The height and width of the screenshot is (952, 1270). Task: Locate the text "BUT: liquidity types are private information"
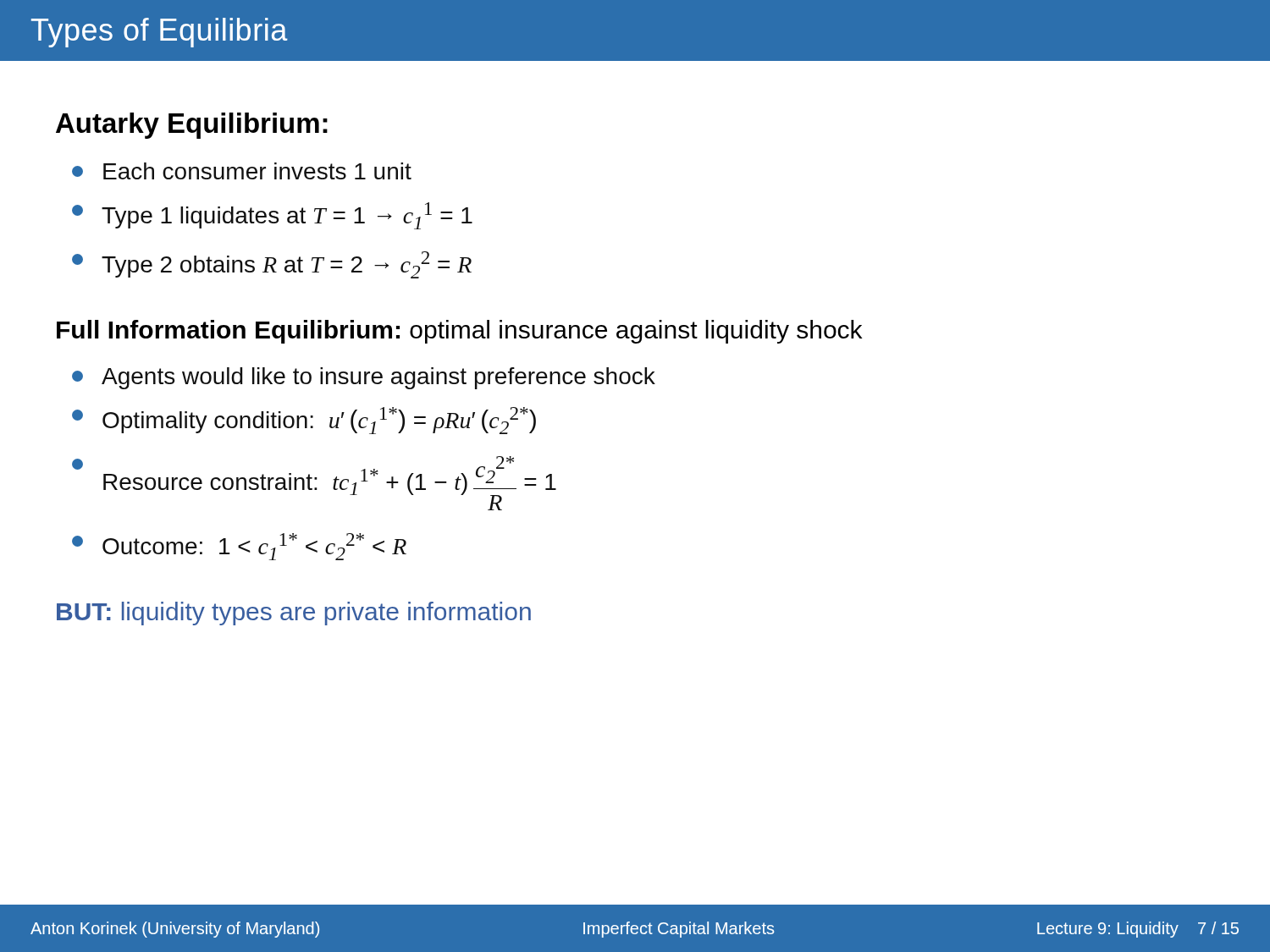pyautogui.click(x=294, y=611)
